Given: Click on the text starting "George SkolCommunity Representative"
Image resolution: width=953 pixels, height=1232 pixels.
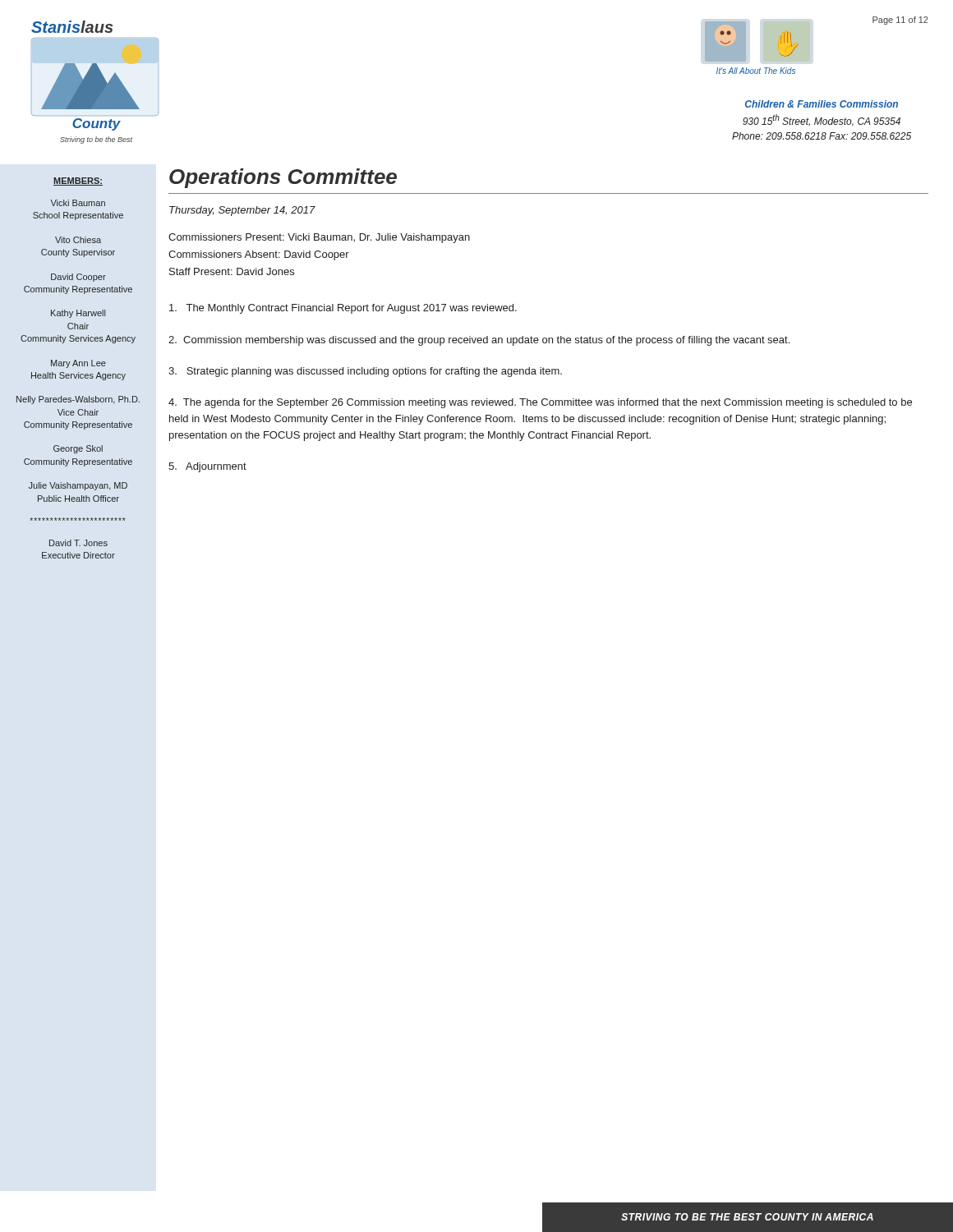Looking at the screenshot, I should coord(78,455).
